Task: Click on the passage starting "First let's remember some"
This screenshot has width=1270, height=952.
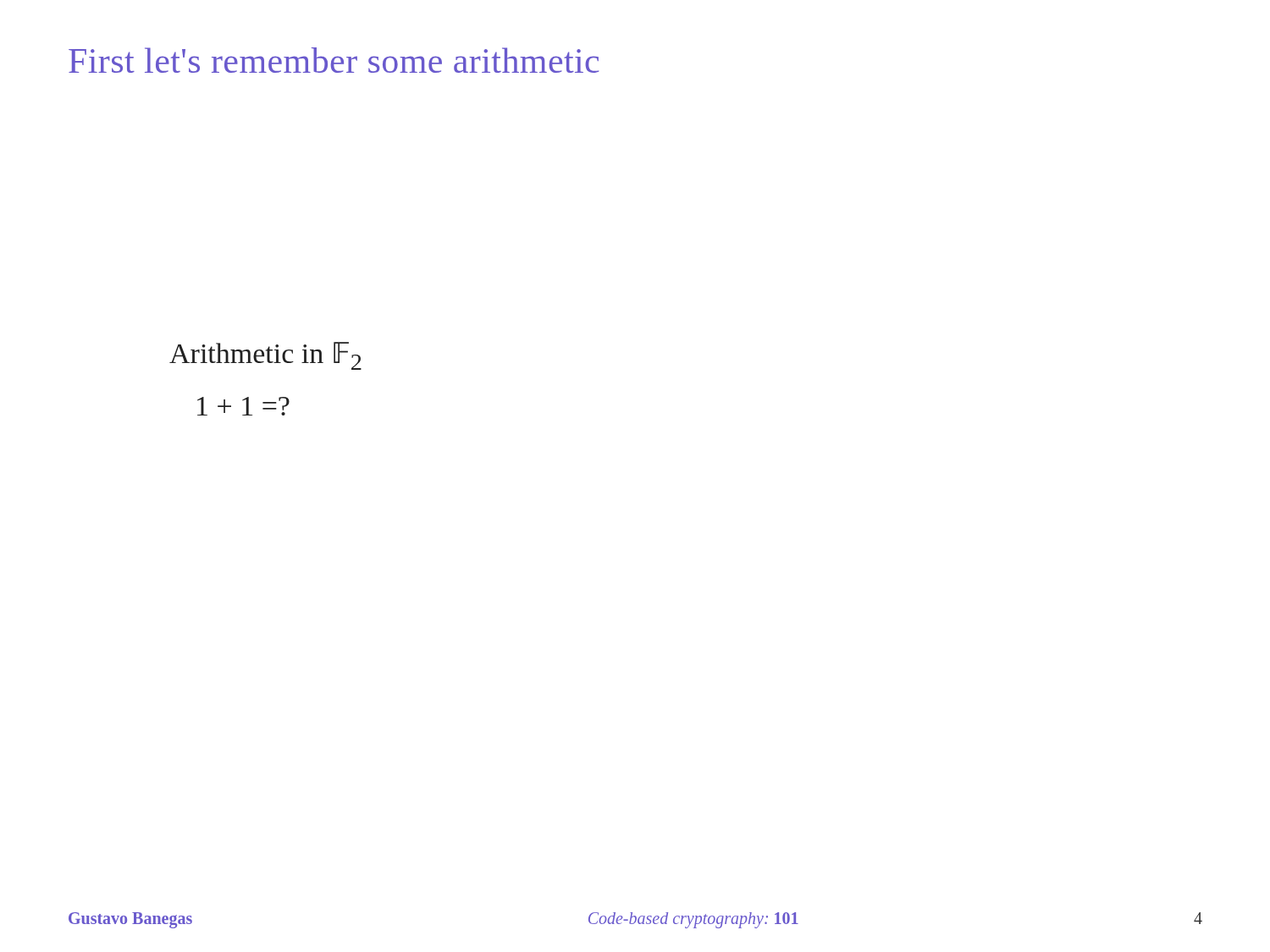Action: (334, 61)
